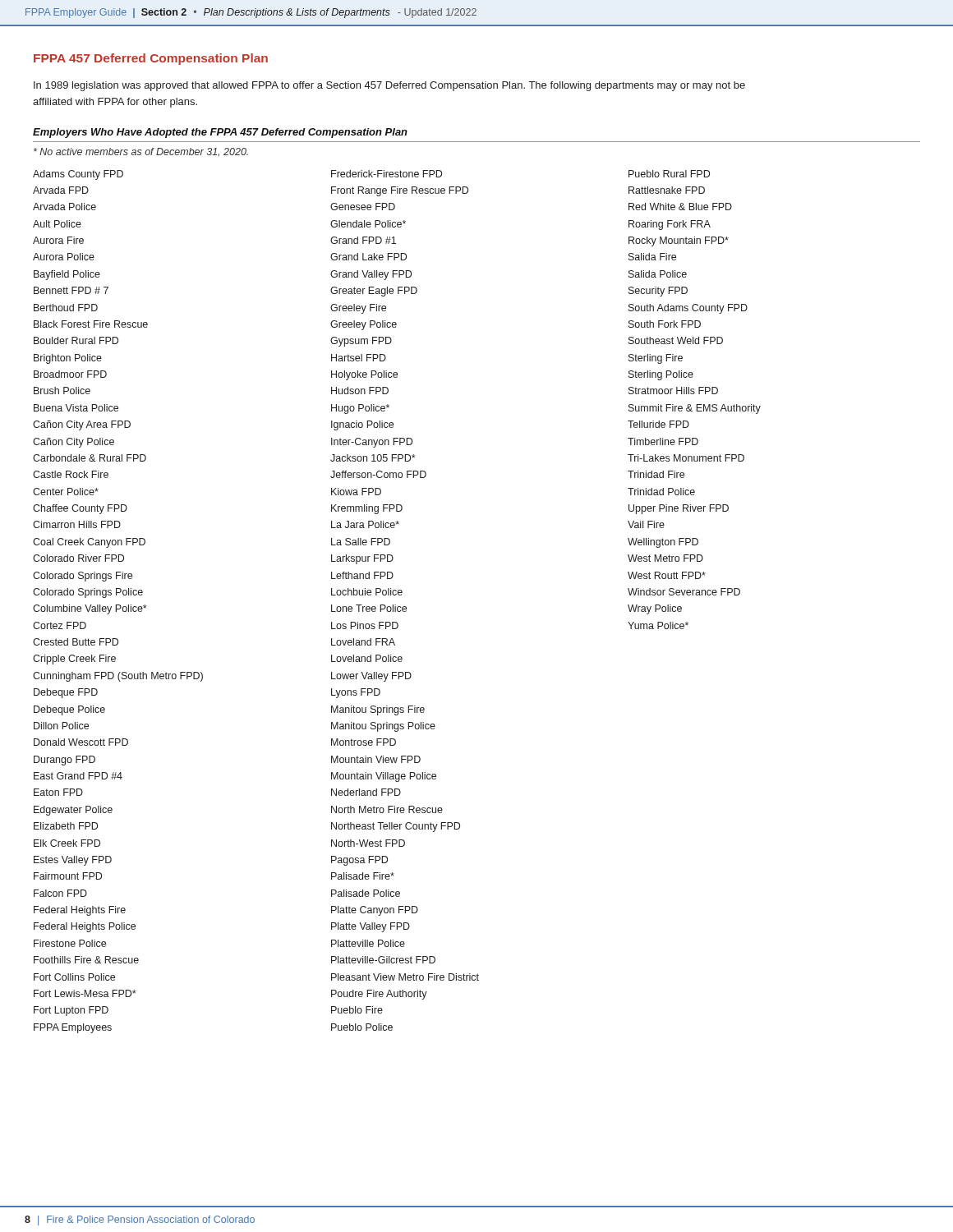The height and width of the screenshot is (1232, 953).
Task: Select the list item with the text "Brush Police"
Action: tap(62, 391)
